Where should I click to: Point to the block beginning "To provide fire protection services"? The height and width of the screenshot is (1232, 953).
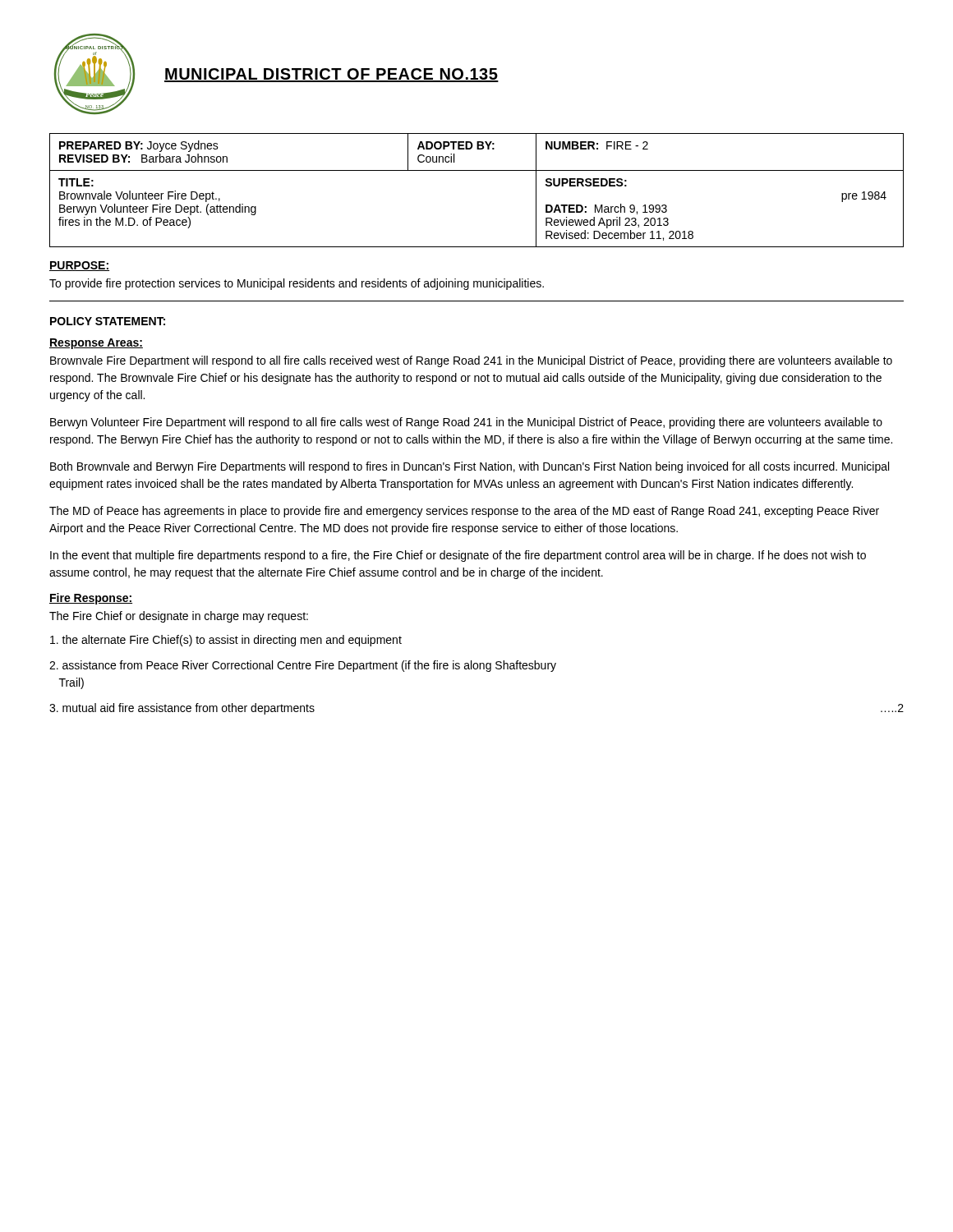point(297,283)
